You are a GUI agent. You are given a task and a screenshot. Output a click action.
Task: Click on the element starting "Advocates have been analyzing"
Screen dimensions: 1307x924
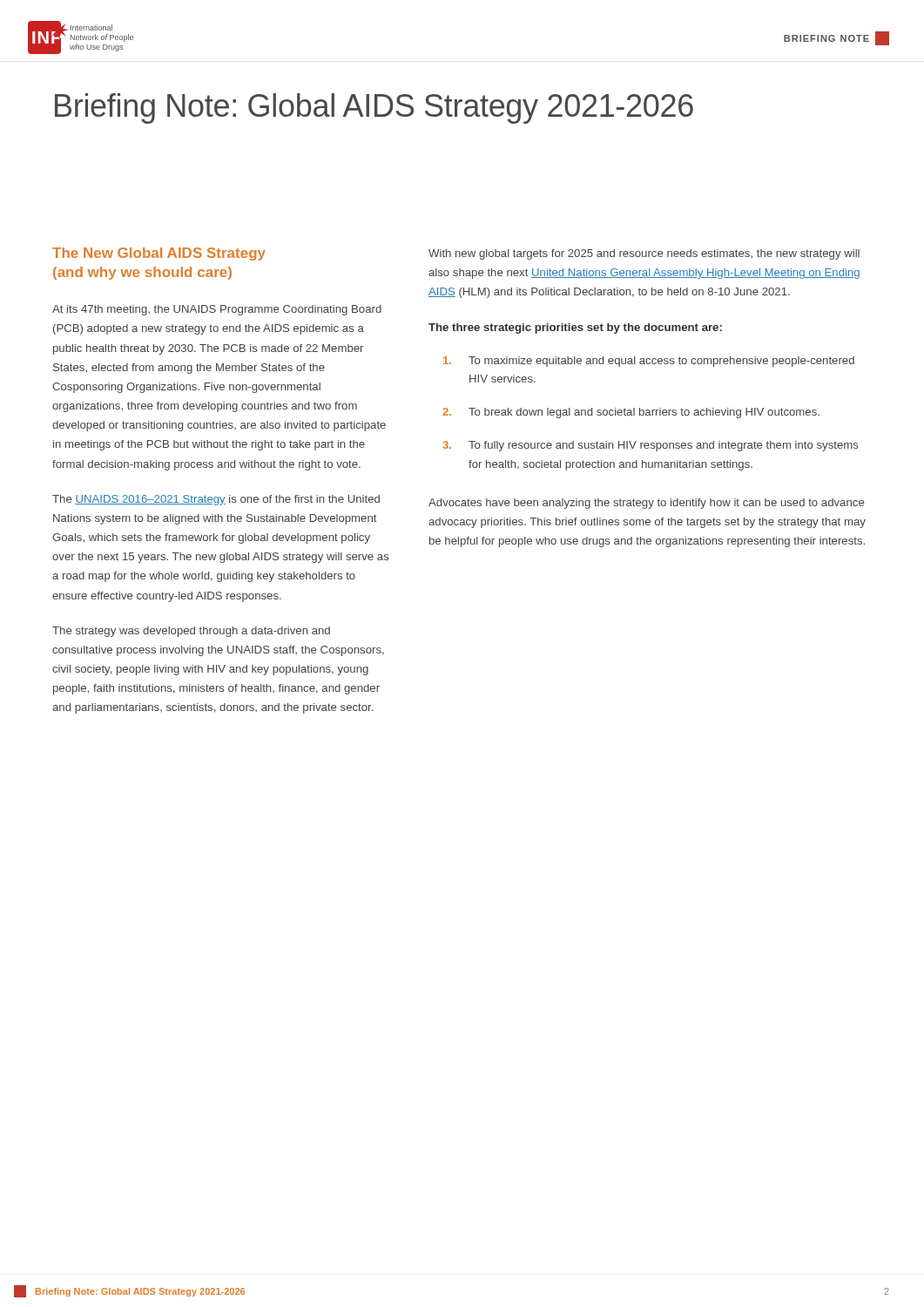tap(647, 521)
